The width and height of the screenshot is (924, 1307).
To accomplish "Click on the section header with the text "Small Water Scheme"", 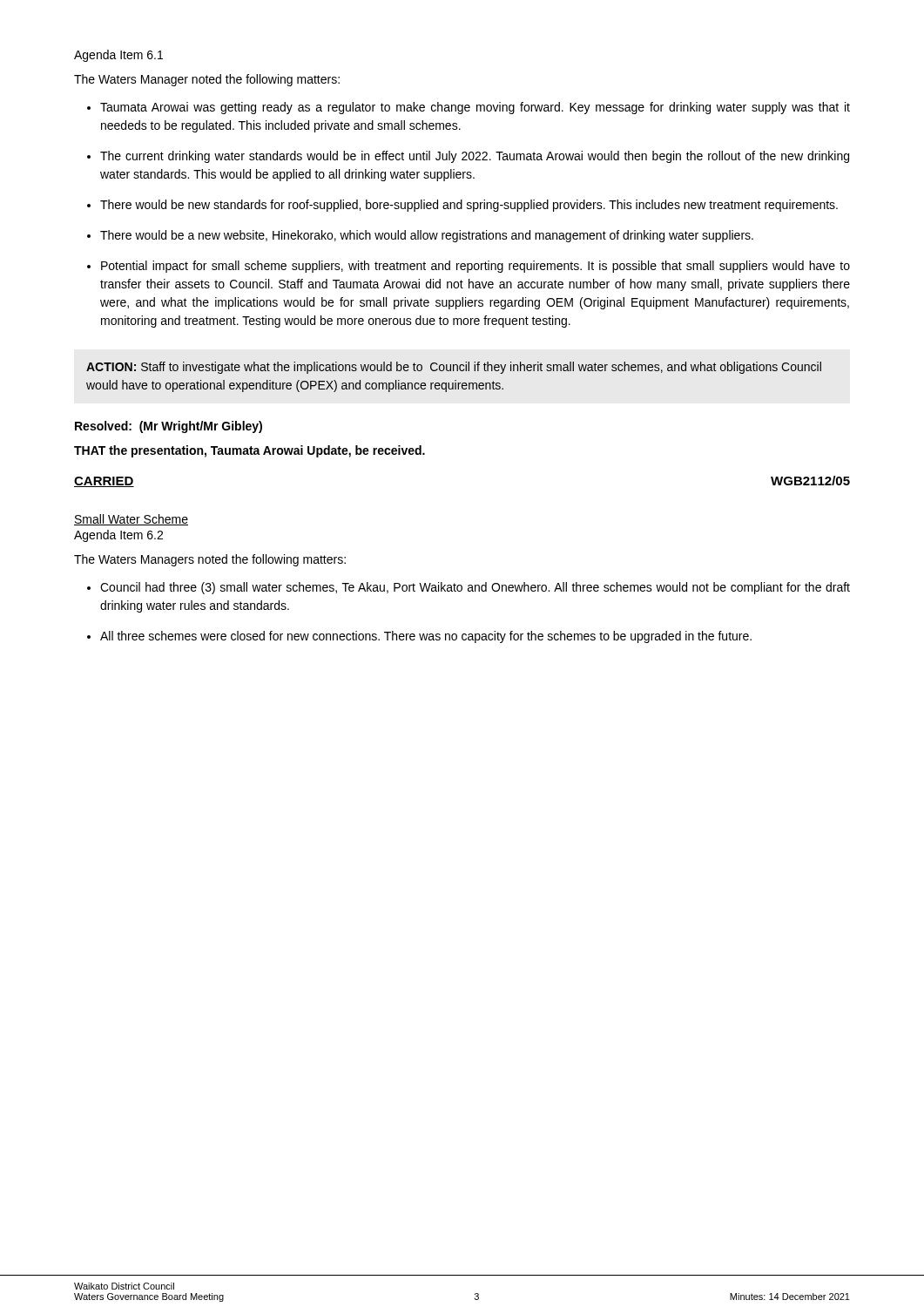I will pyautogui.click(x=131, y=519).
